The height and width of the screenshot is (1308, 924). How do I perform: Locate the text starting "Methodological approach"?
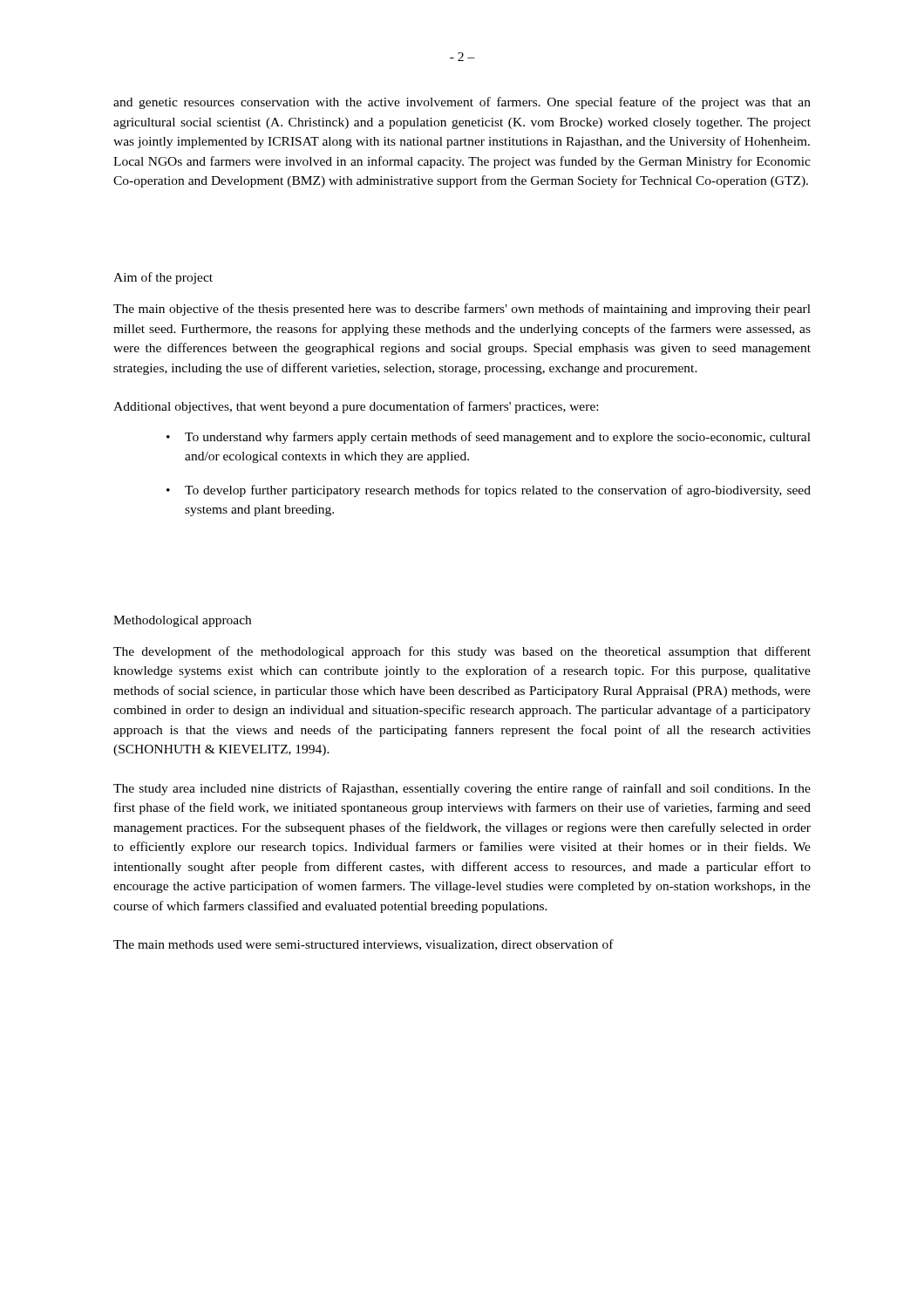tap(183, 619)
